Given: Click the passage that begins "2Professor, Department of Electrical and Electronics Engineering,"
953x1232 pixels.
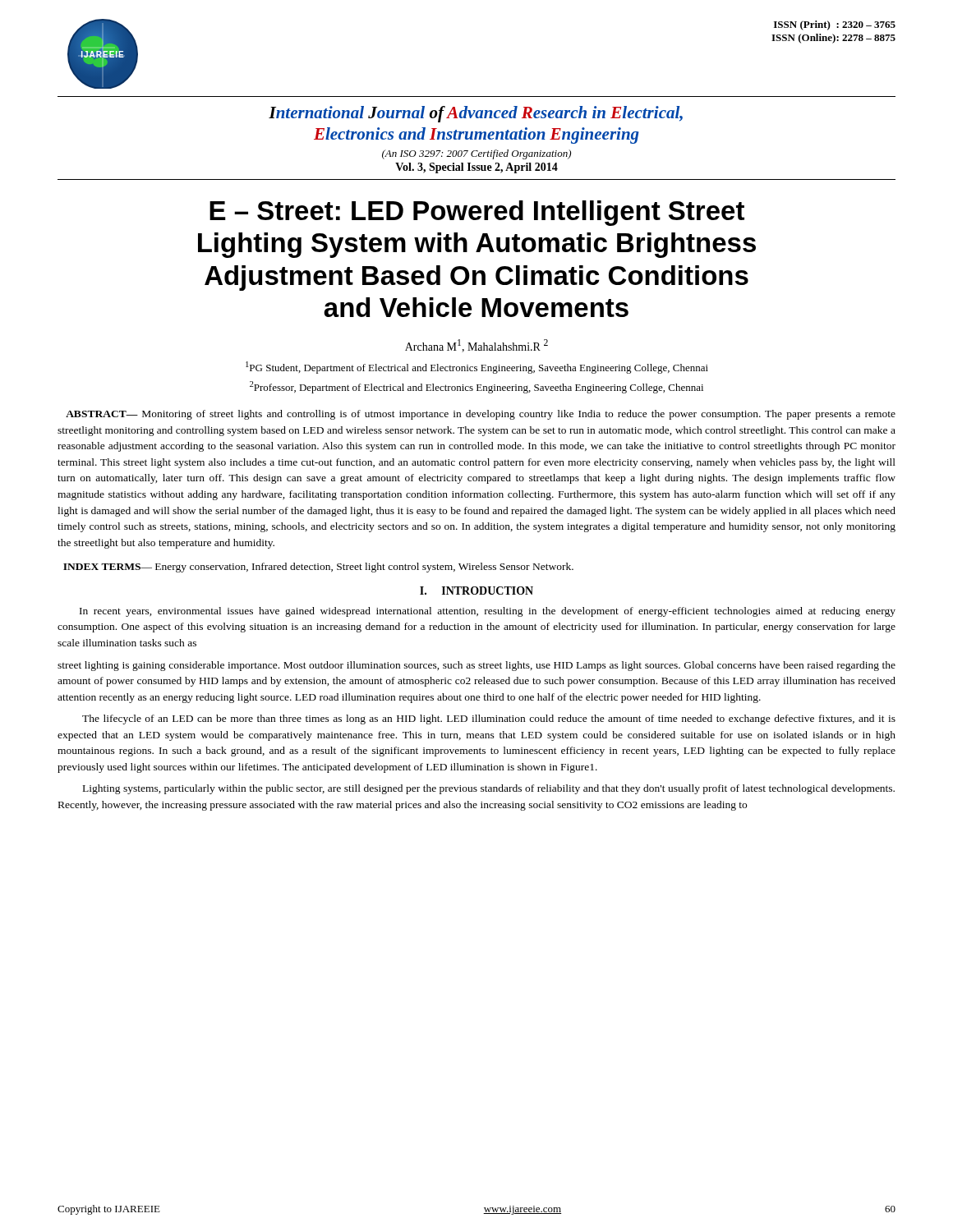Looking at the screenshot, I should (476, 386).
